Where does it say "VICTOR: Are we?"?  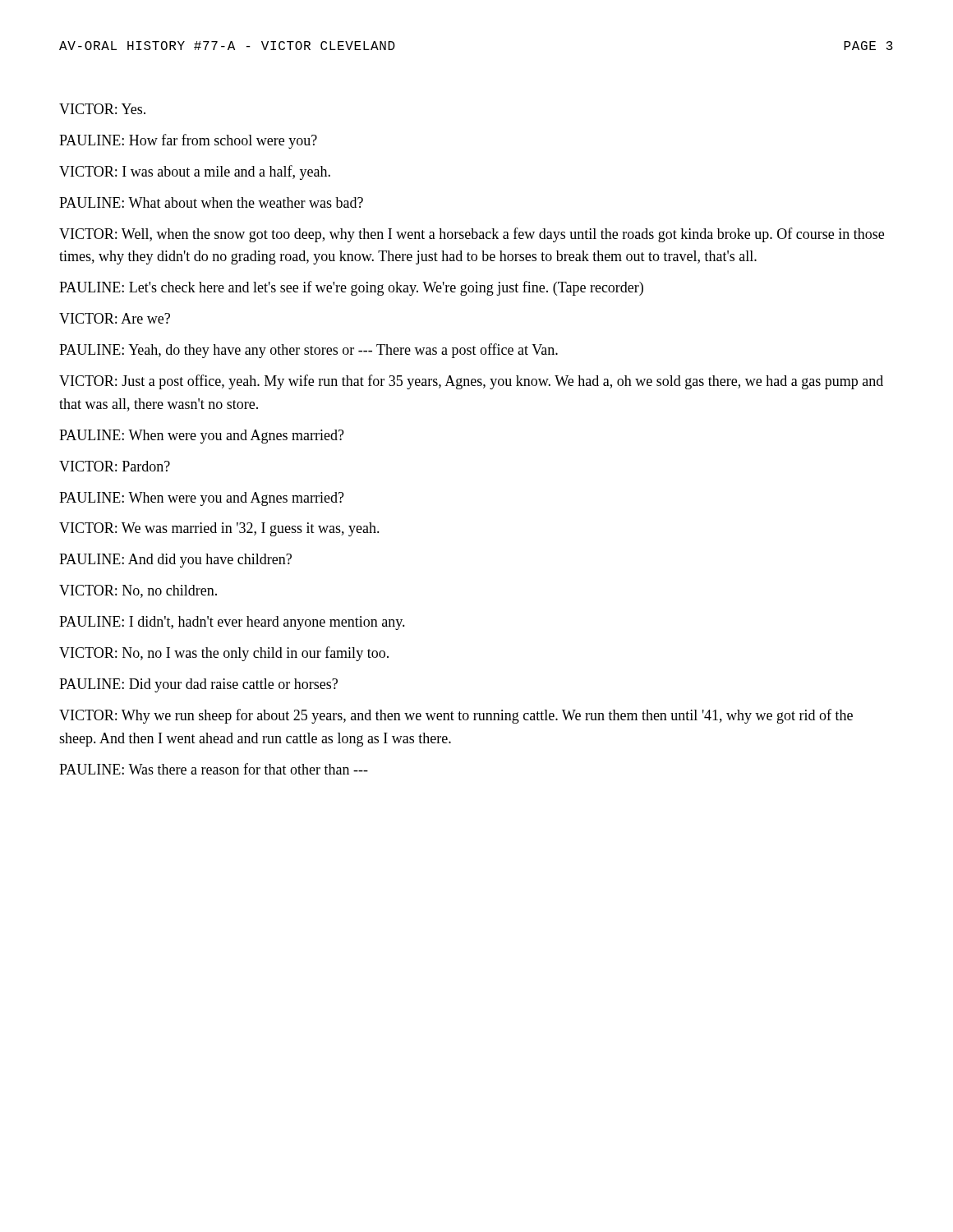click(x=115, y=319)
